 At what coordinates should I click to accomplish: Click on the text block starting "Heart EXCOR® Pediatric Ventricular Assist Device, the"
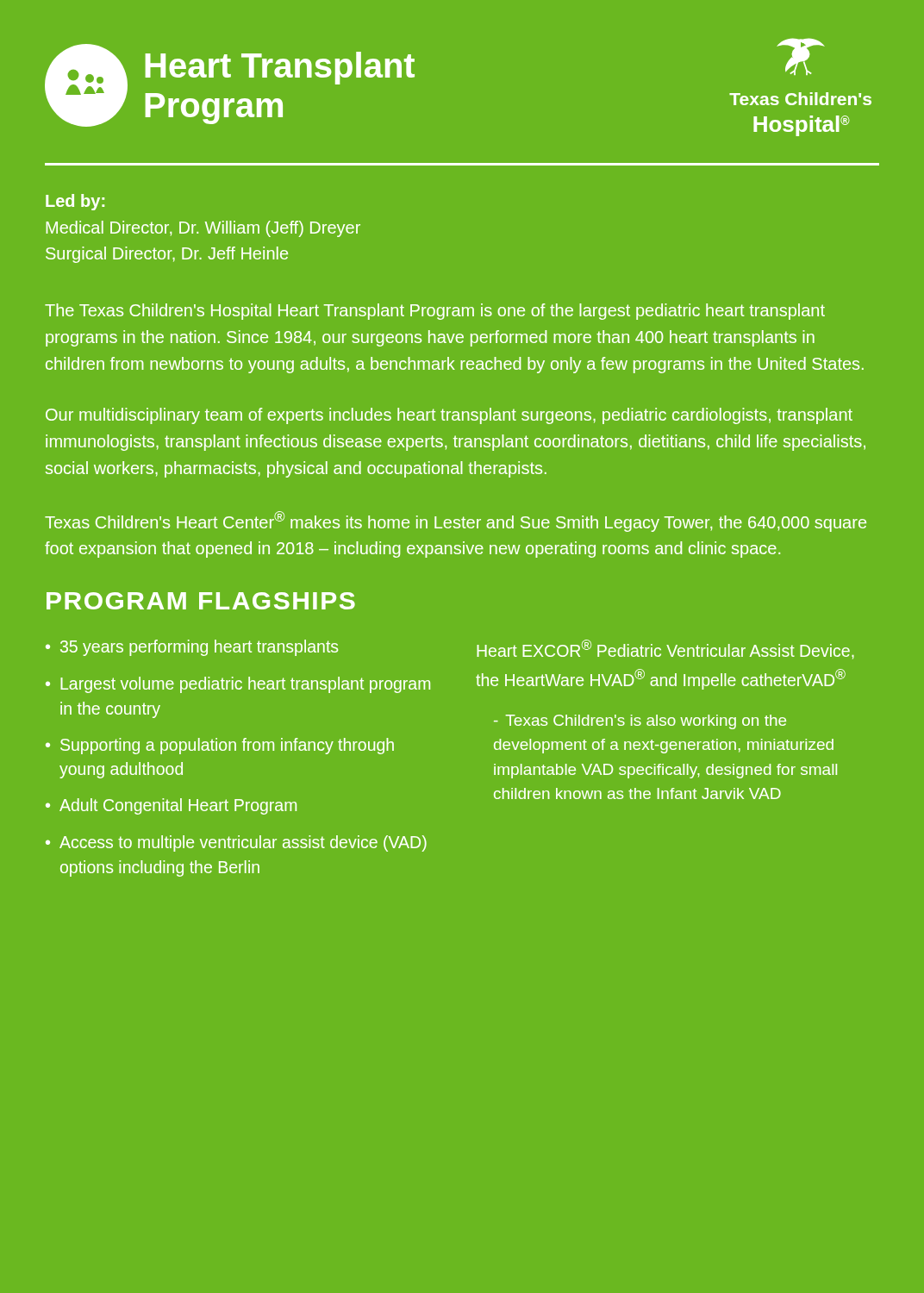point(665,663)
